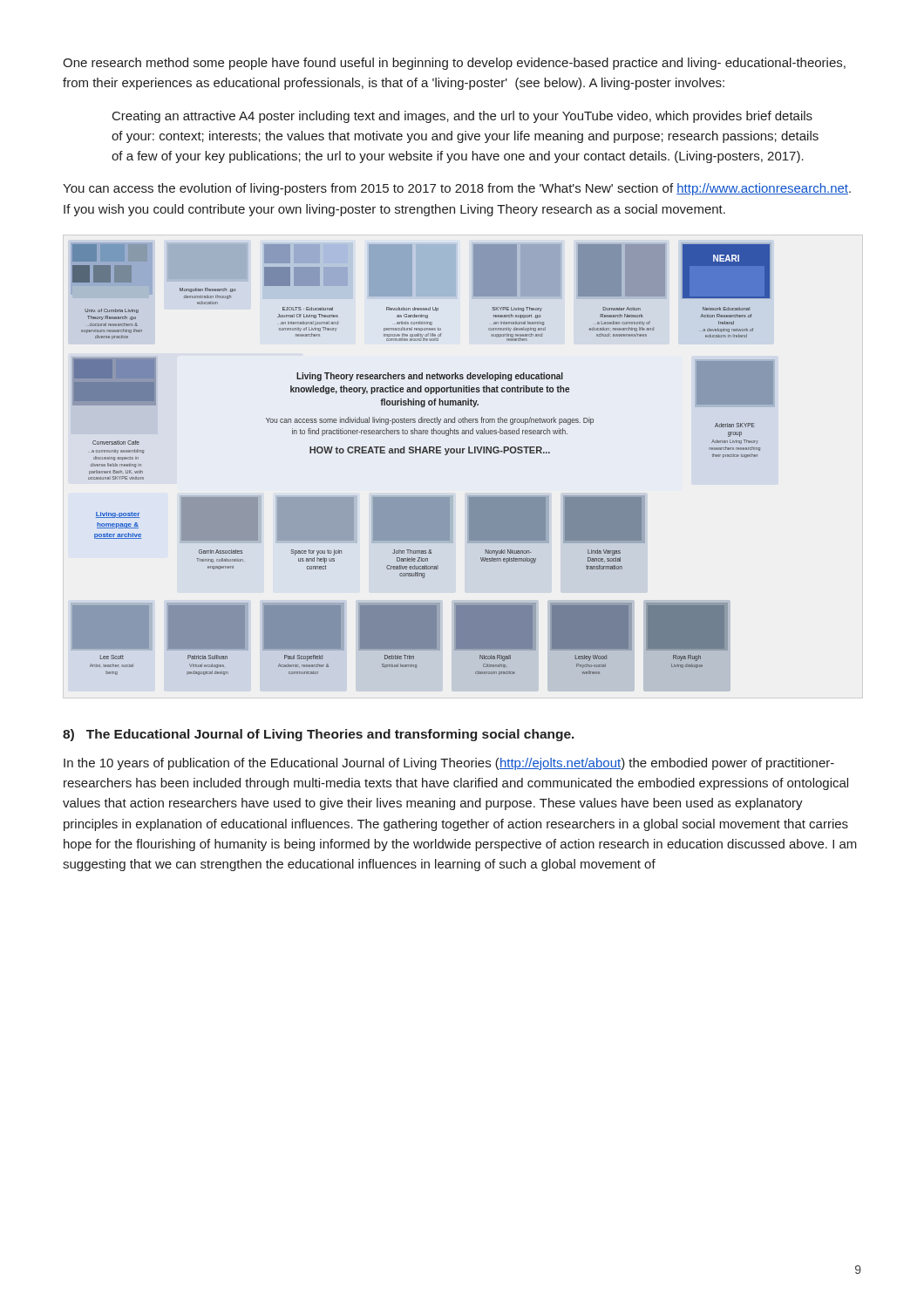The image size is (924, 1308).
Task: Locate the section header that reads "8) The Educational"
Action: click(319, 734)
